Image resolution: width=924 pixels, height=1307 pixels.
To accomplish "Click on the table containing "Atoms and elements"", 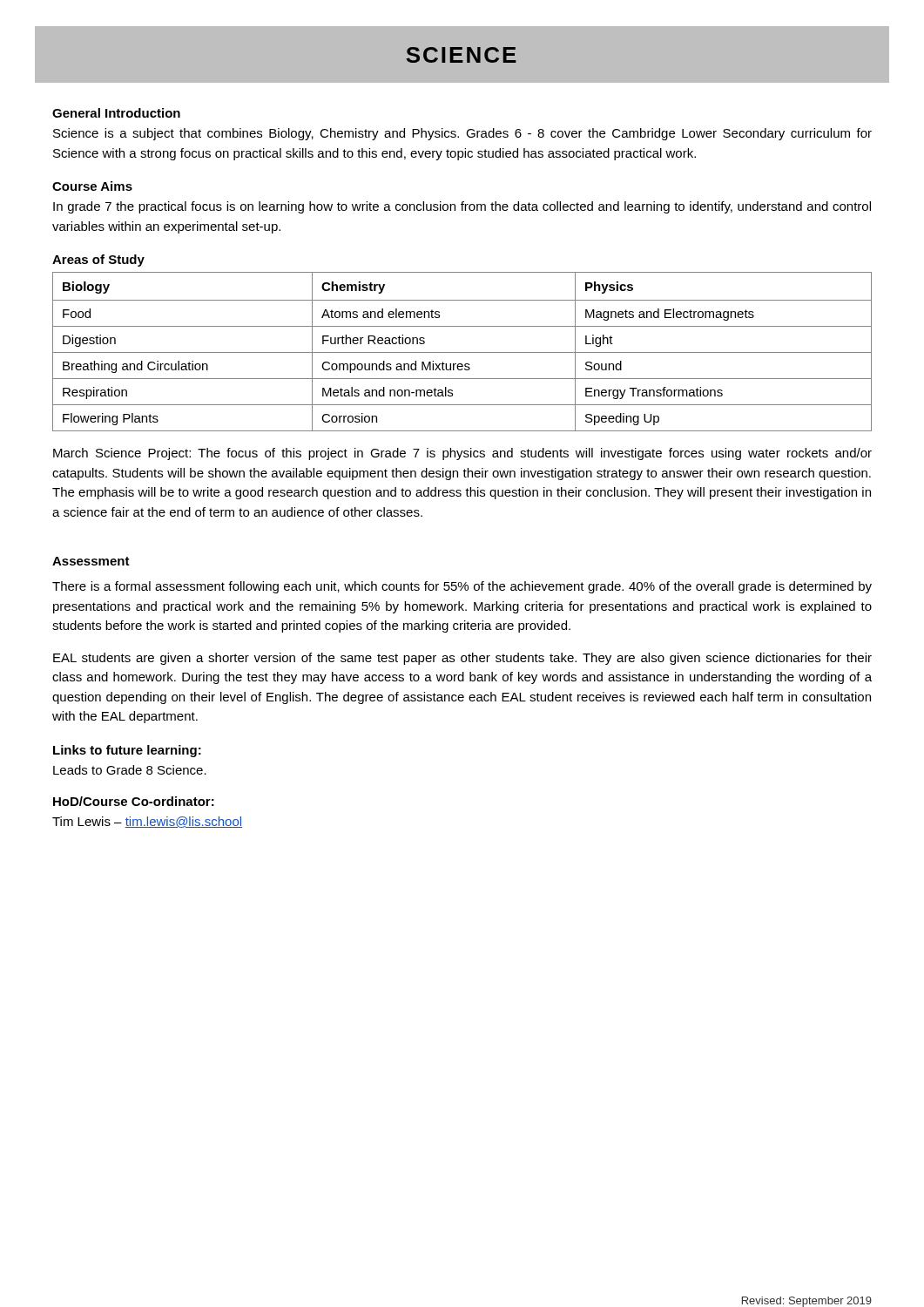I will tap(462, 352).
